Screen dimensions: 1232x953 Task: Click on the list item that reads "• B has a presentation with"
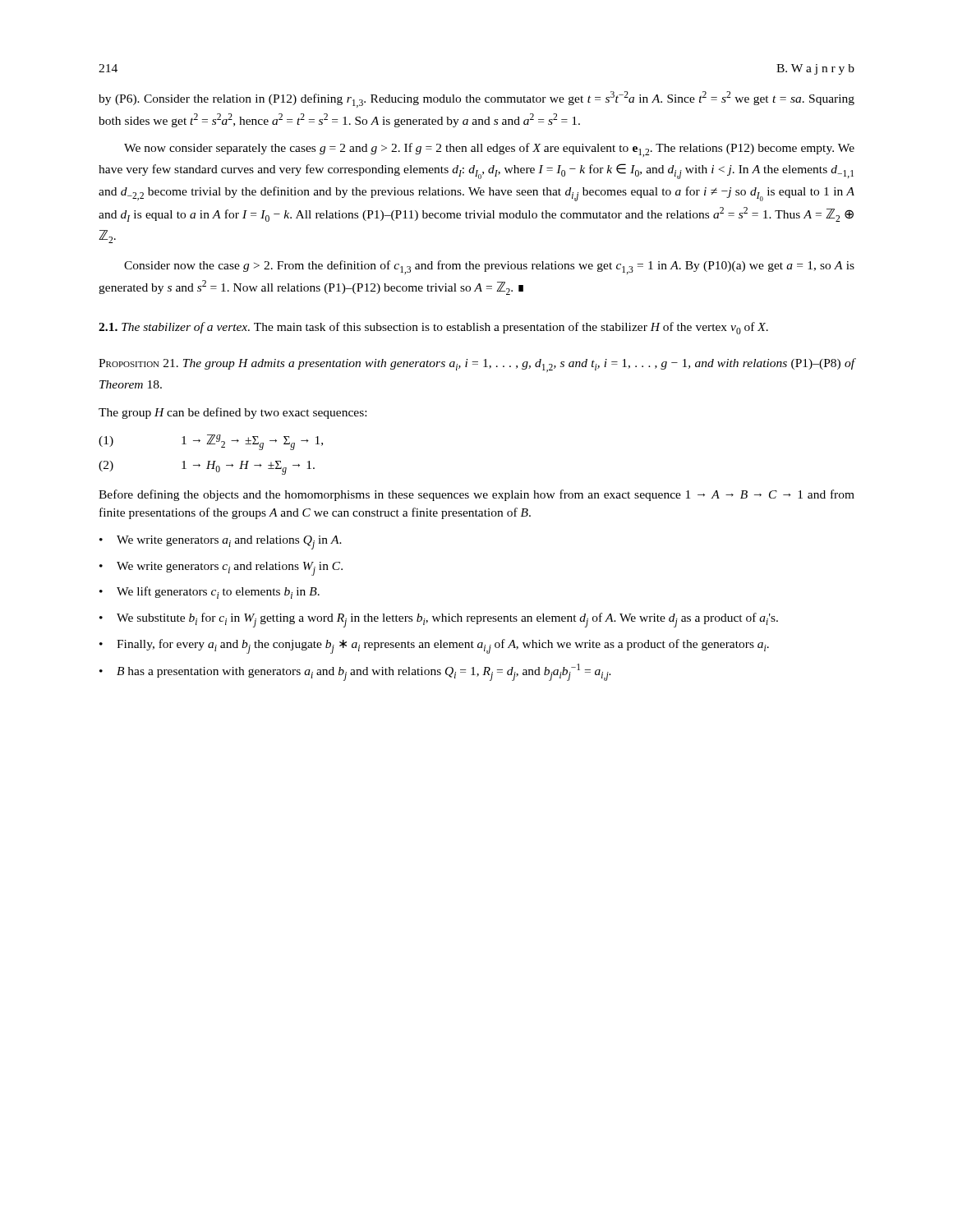pos(476,673)
